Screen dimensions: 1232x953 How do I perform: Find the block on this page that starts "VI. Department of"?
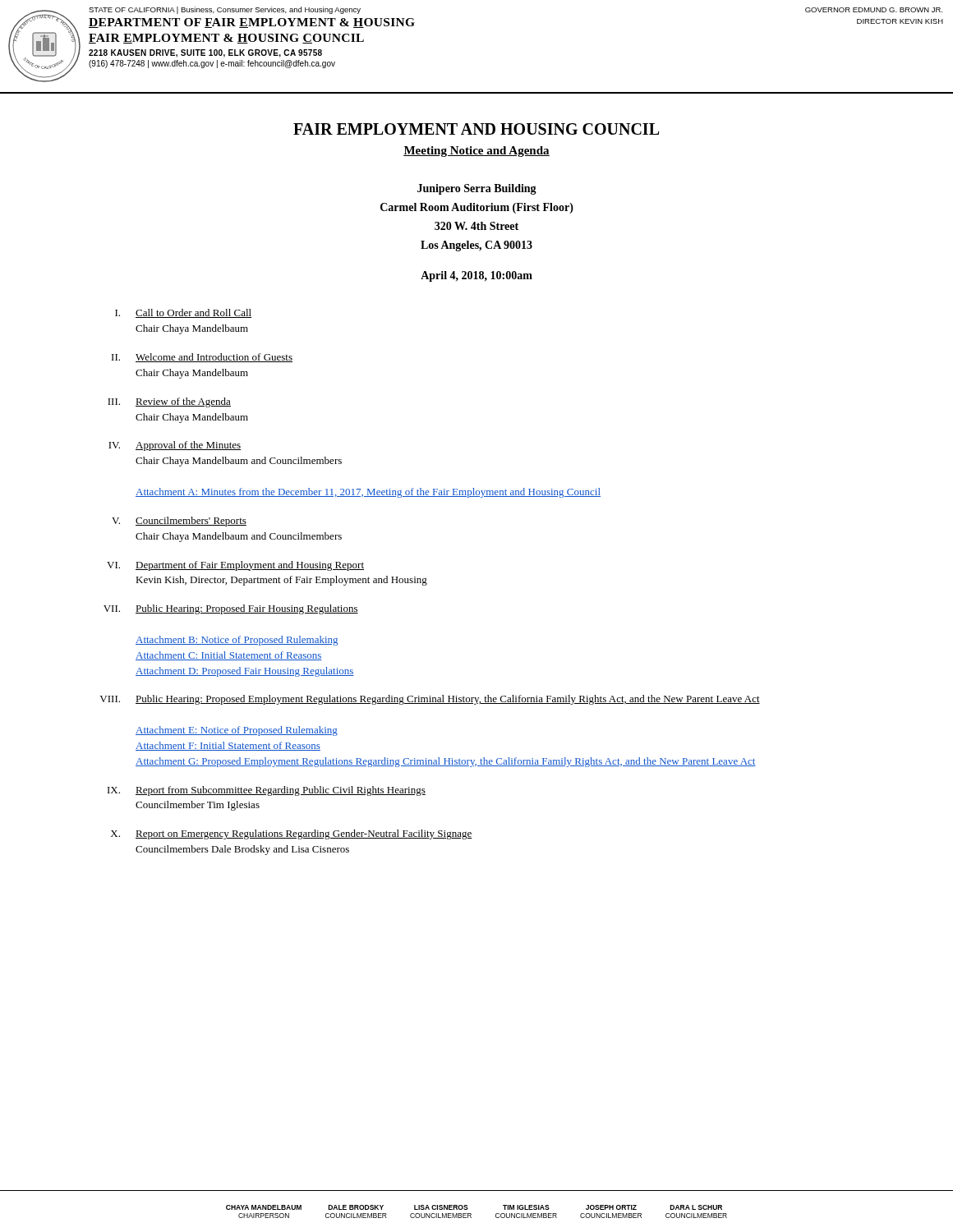[x=244, y=573]
